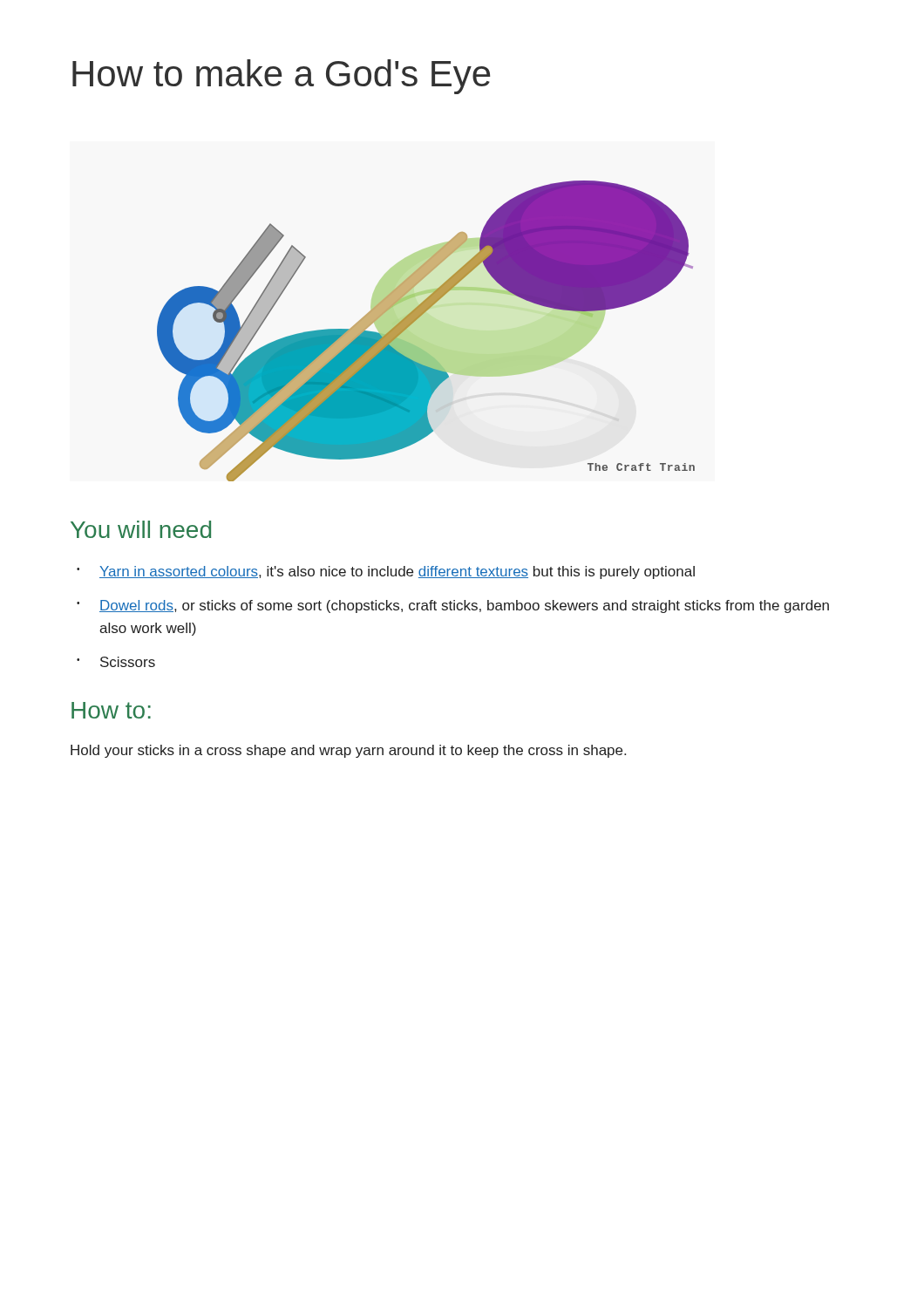Viewport: 924px width, 1308px height.
Task: Locate the block of text that opens with "Hold your sticks in a cross"
Action: click(462, 751)
